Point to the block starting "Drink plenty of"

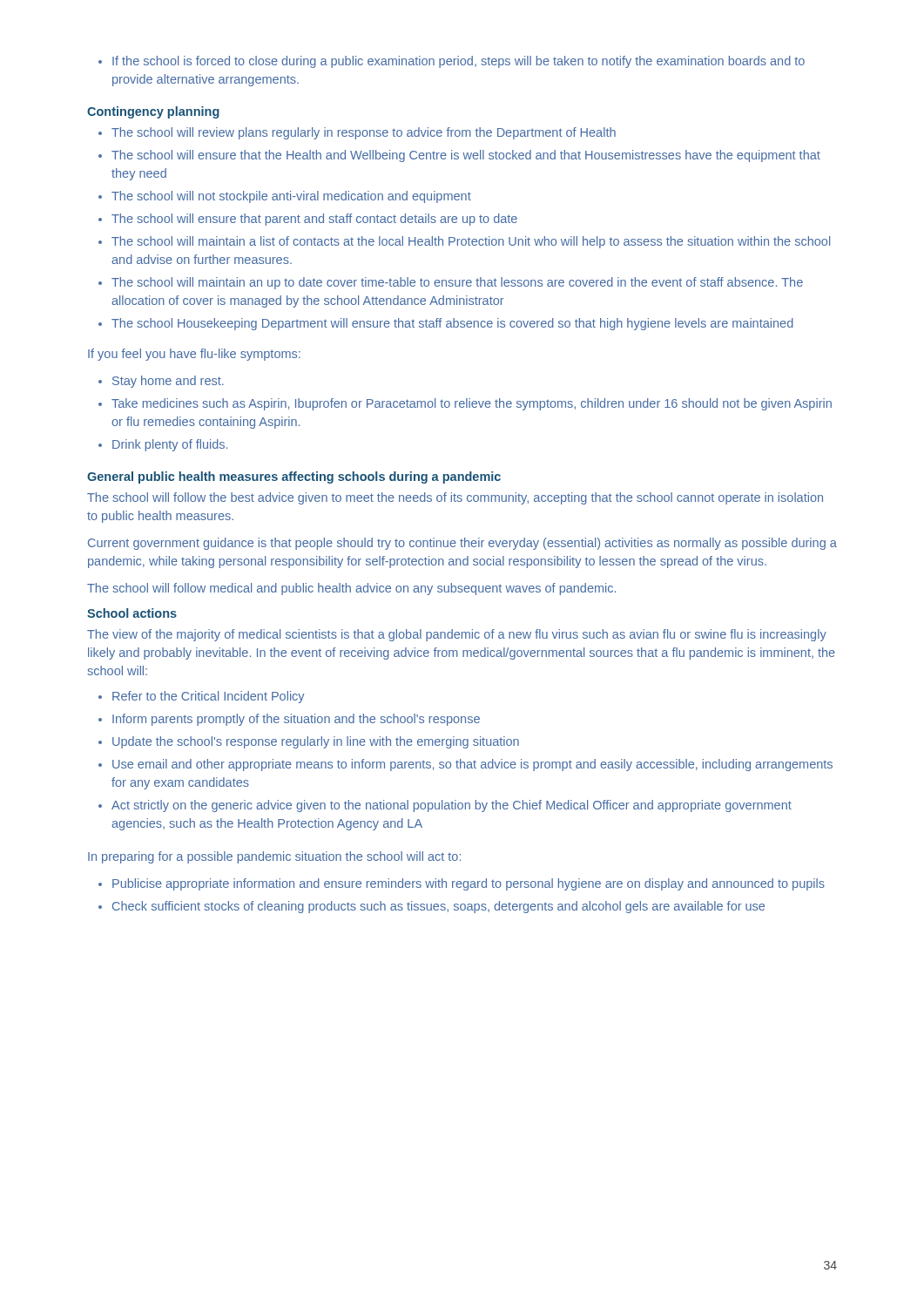tap(170, 445)
